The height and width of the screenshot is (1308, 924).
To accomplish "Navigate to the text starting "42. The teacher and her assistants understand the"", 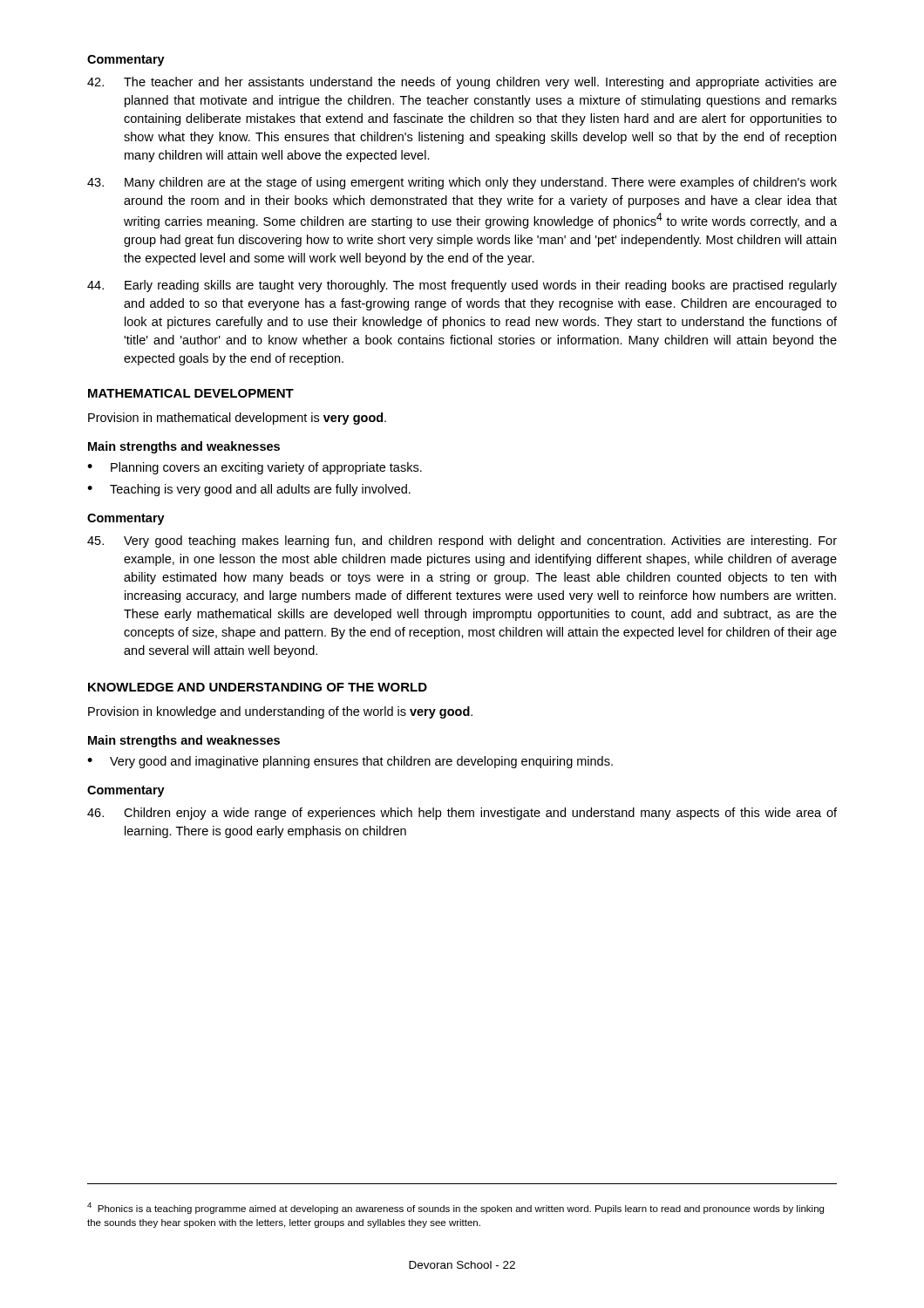I will point(462,119).
